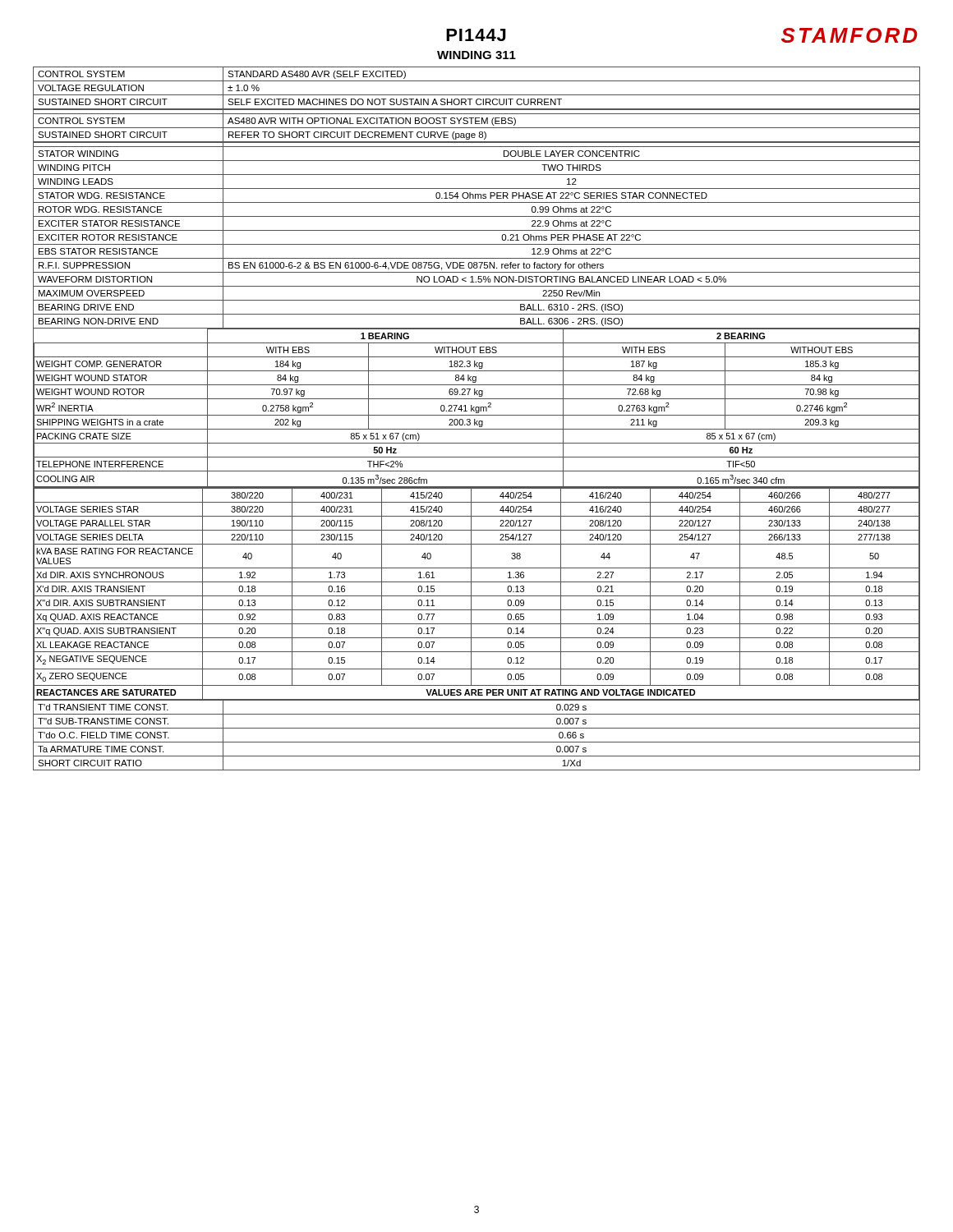Find the table that mentions "PACKING CRATE SIZE"
The height and width of the screenshot is (1232, 953).
tap(476, 418)
